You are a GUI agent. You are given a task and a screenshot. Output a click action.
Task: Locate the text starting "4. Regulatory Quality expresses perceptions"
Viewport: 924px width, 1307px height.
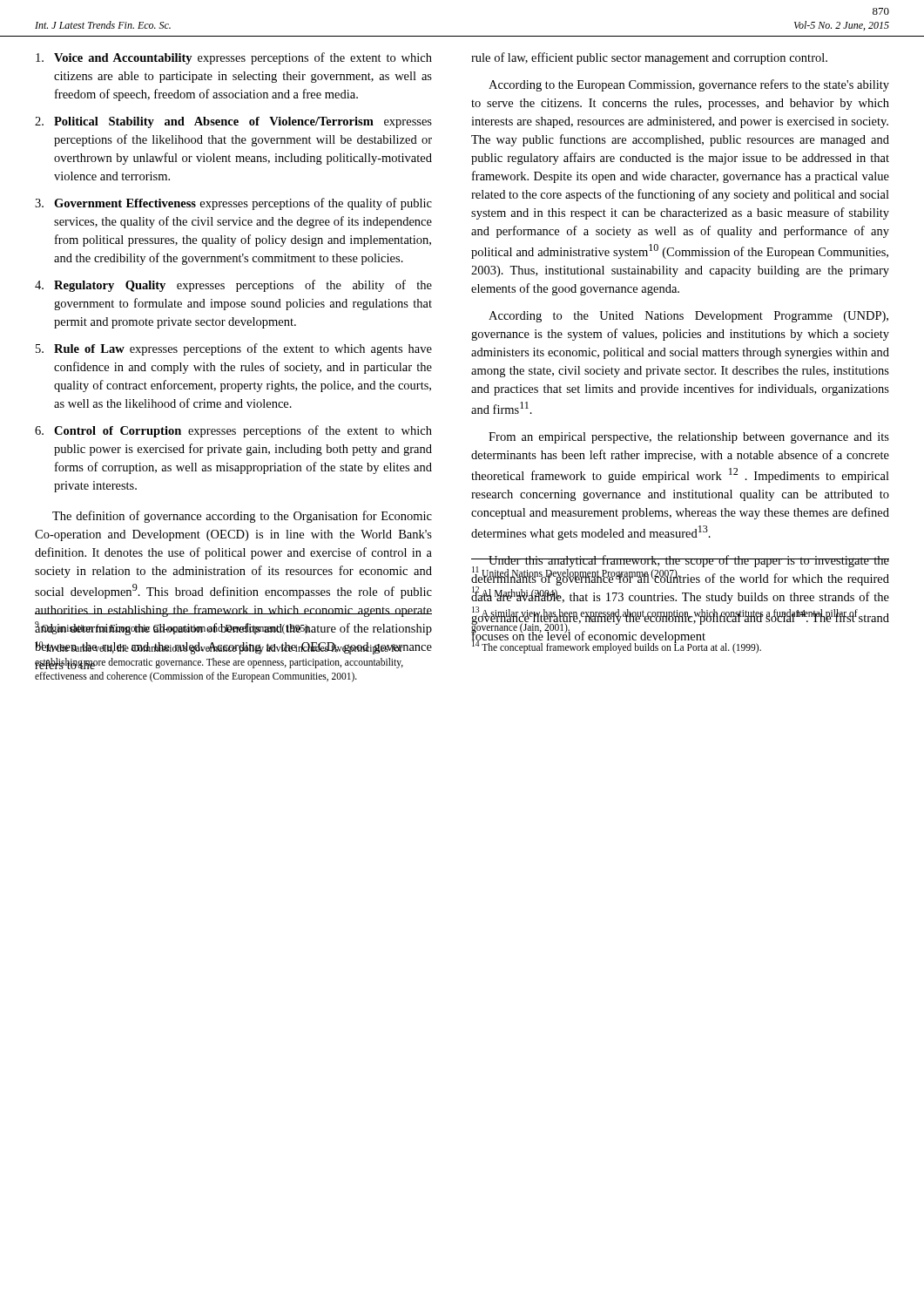point(233,304)
